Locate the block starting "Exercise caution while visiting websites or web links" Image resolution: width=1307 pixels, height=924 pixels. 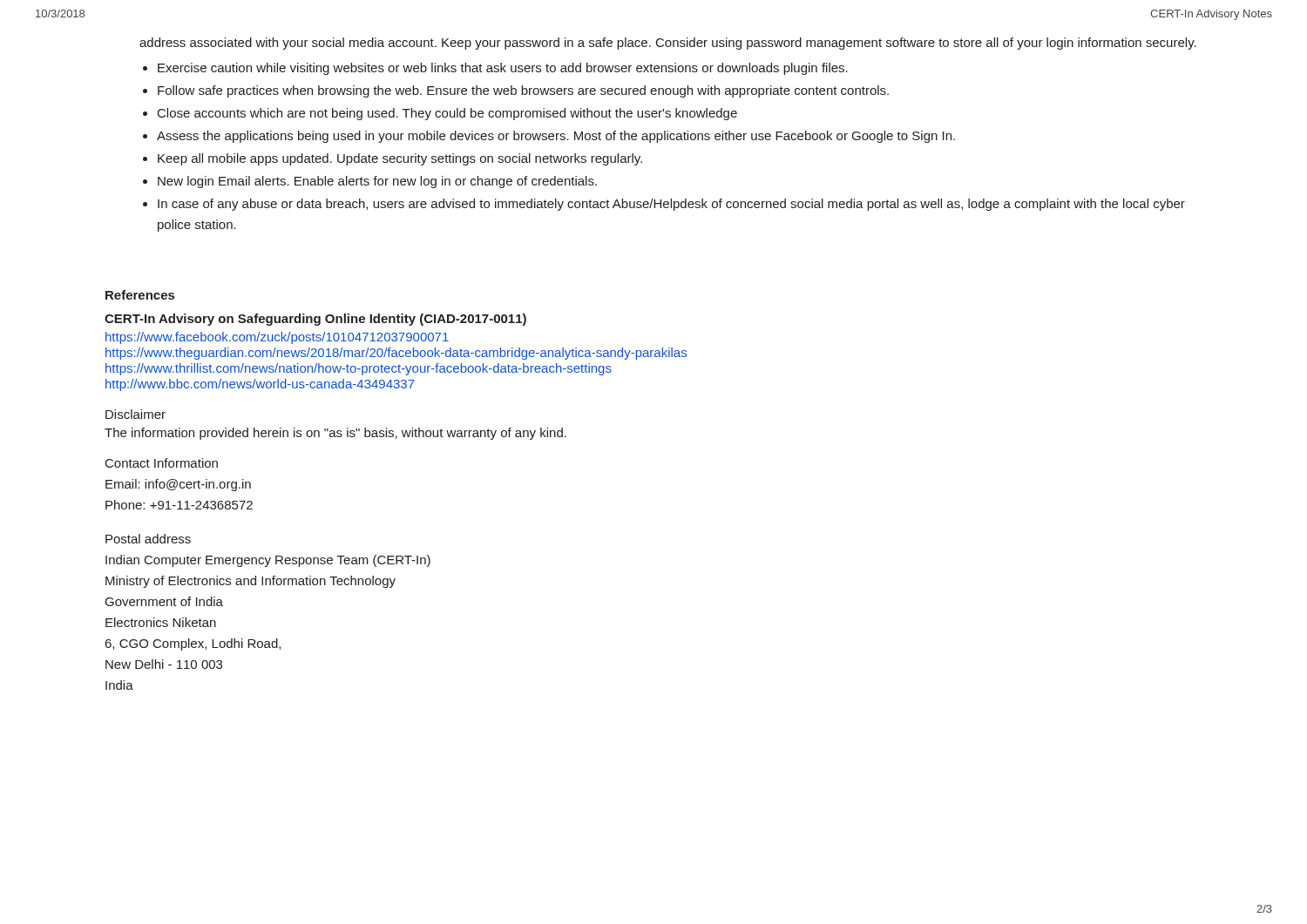point(503,68)
